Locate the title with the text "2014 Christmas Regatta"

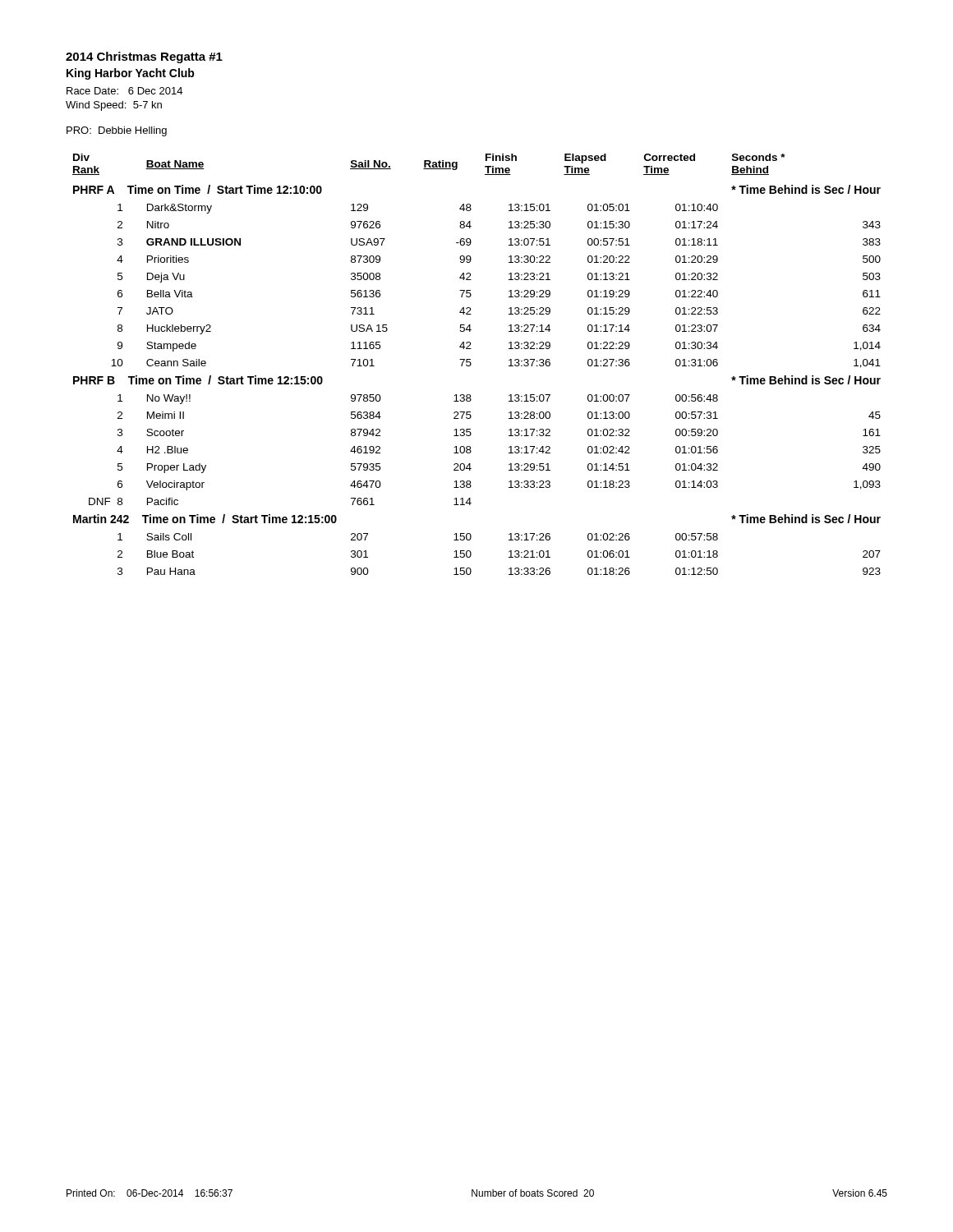[x=144, y=56]
